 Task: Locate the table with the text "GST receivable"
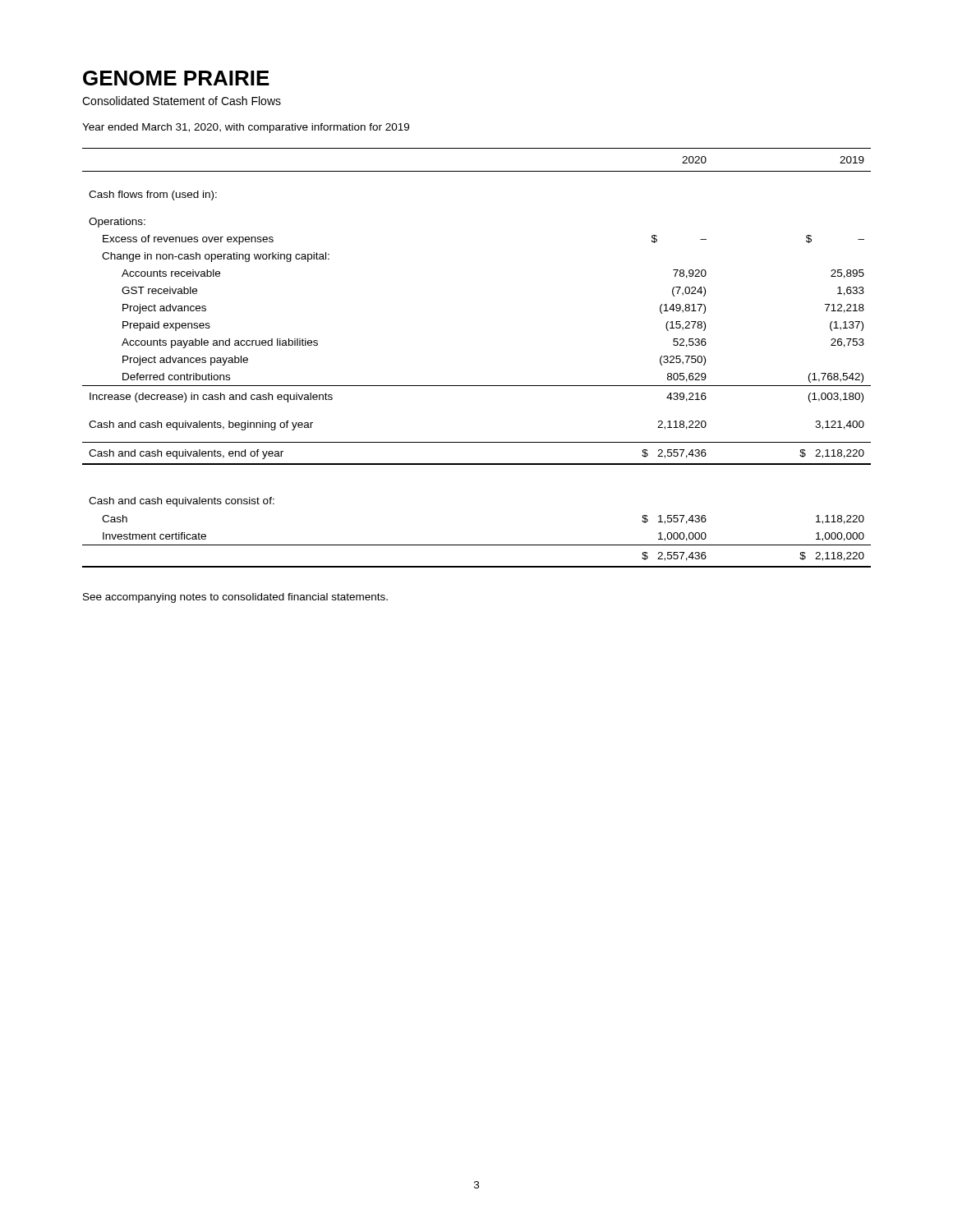click(476, 358)
